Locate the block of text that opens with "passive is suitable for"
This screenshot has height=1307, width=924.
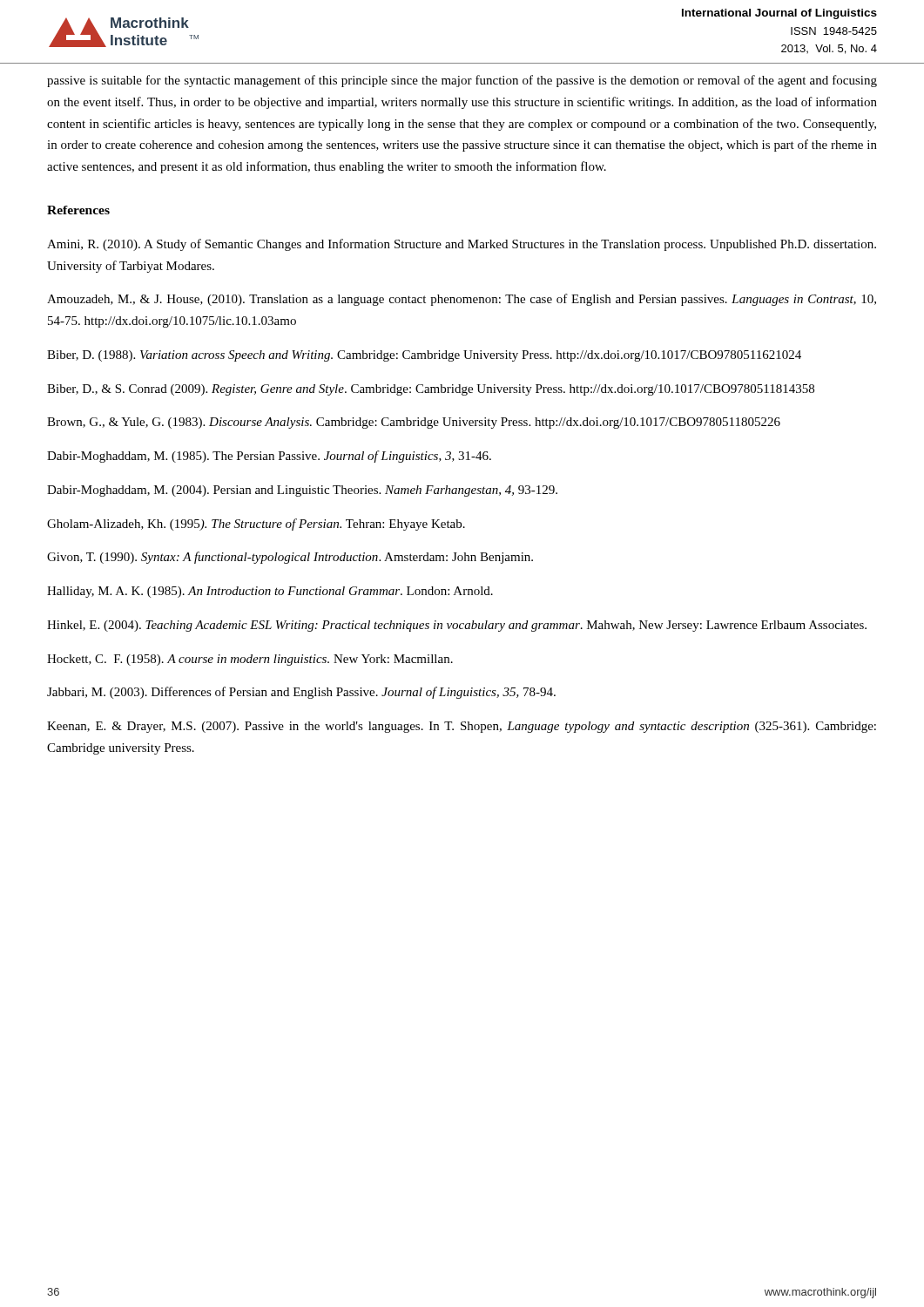point(462,123)
